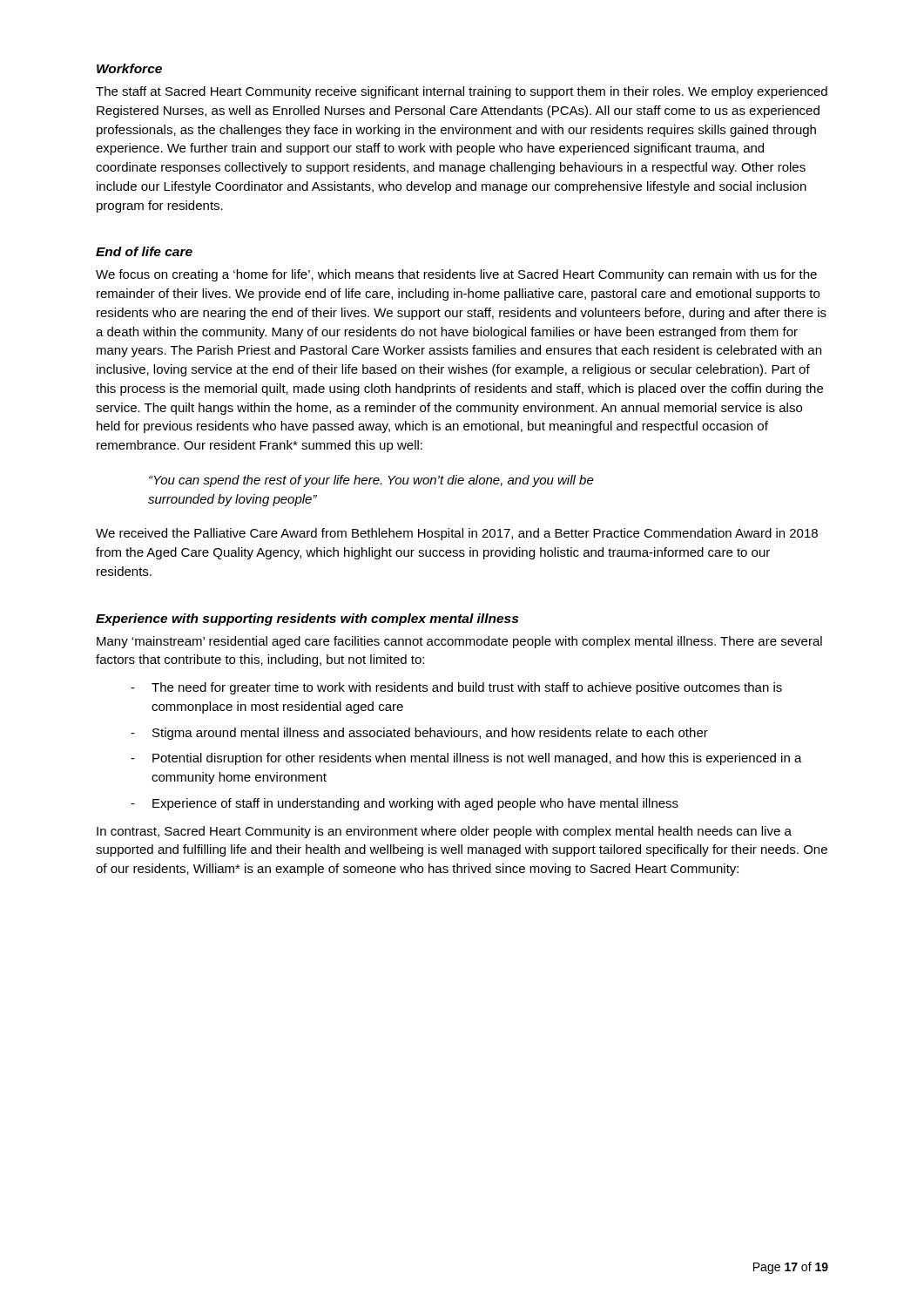This screenshot has width=924, height=1307.
Task: Navigate to the block starting "- Experience of staff in"
Action: pos(405,803)
